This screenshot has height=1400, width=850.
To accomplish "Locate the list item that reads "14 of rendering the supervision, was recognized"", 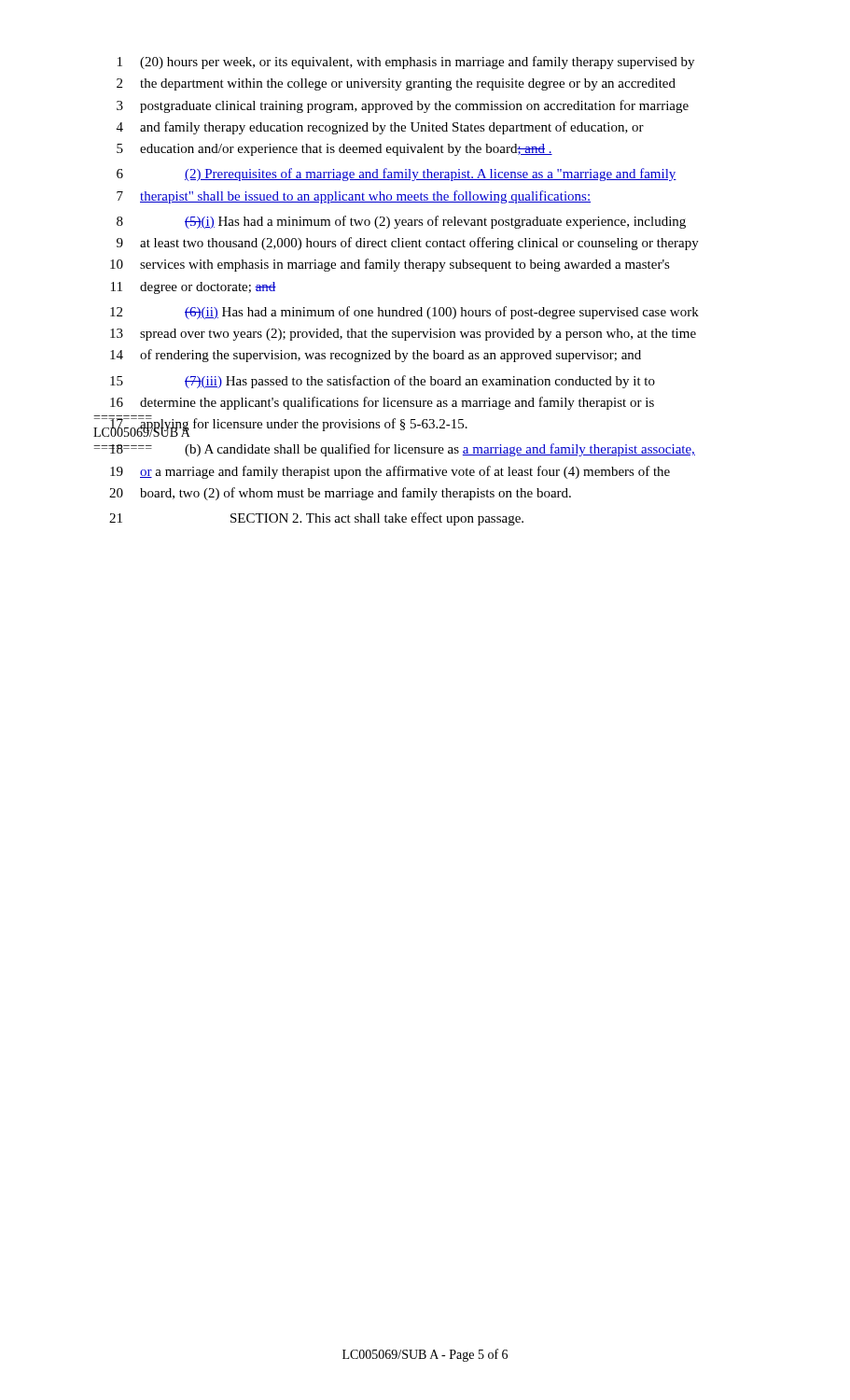I will [437, 356].
